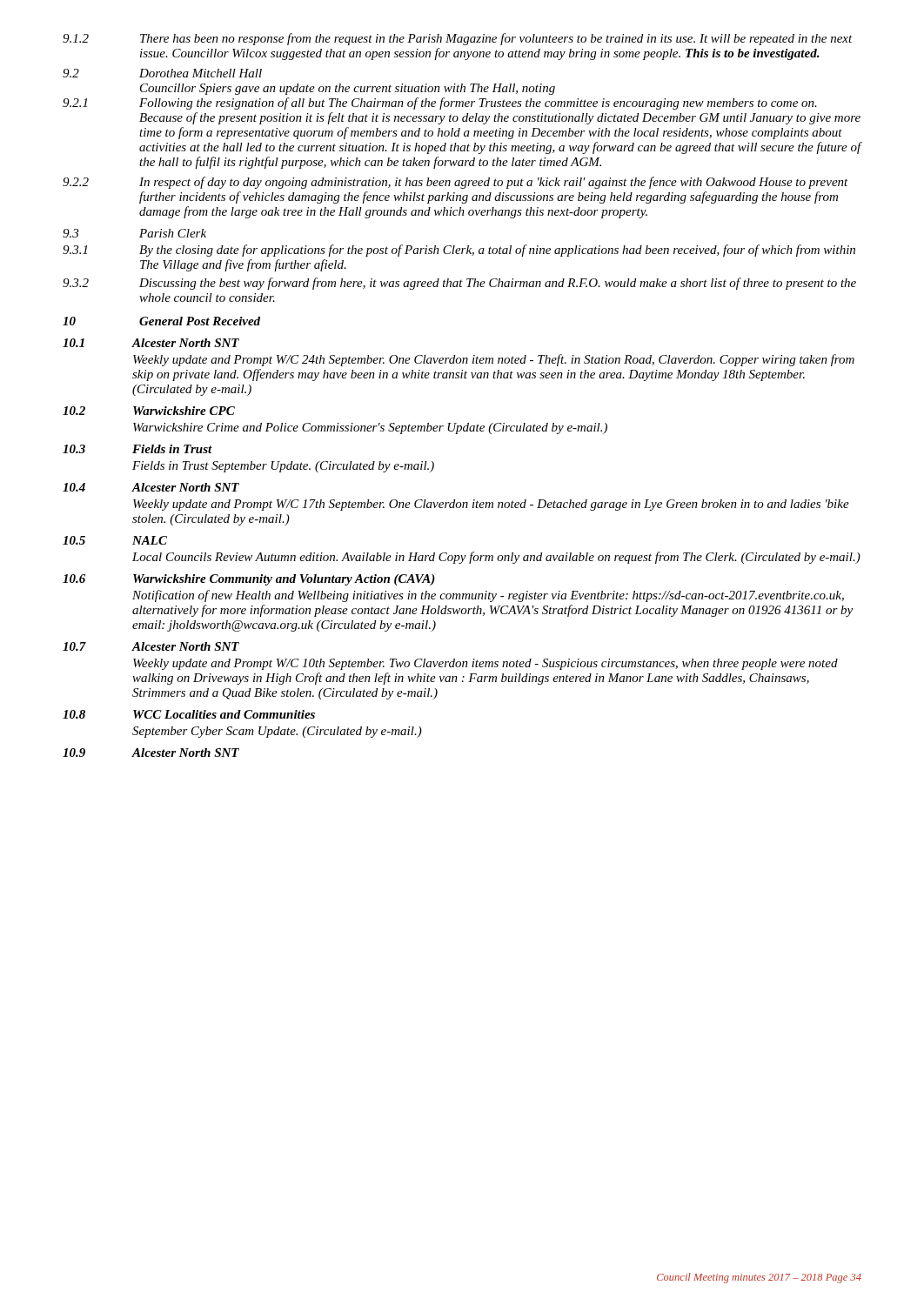
Task: Select the section header that reads "10.3 Fields in Trust"
Action: pos(137,449)
